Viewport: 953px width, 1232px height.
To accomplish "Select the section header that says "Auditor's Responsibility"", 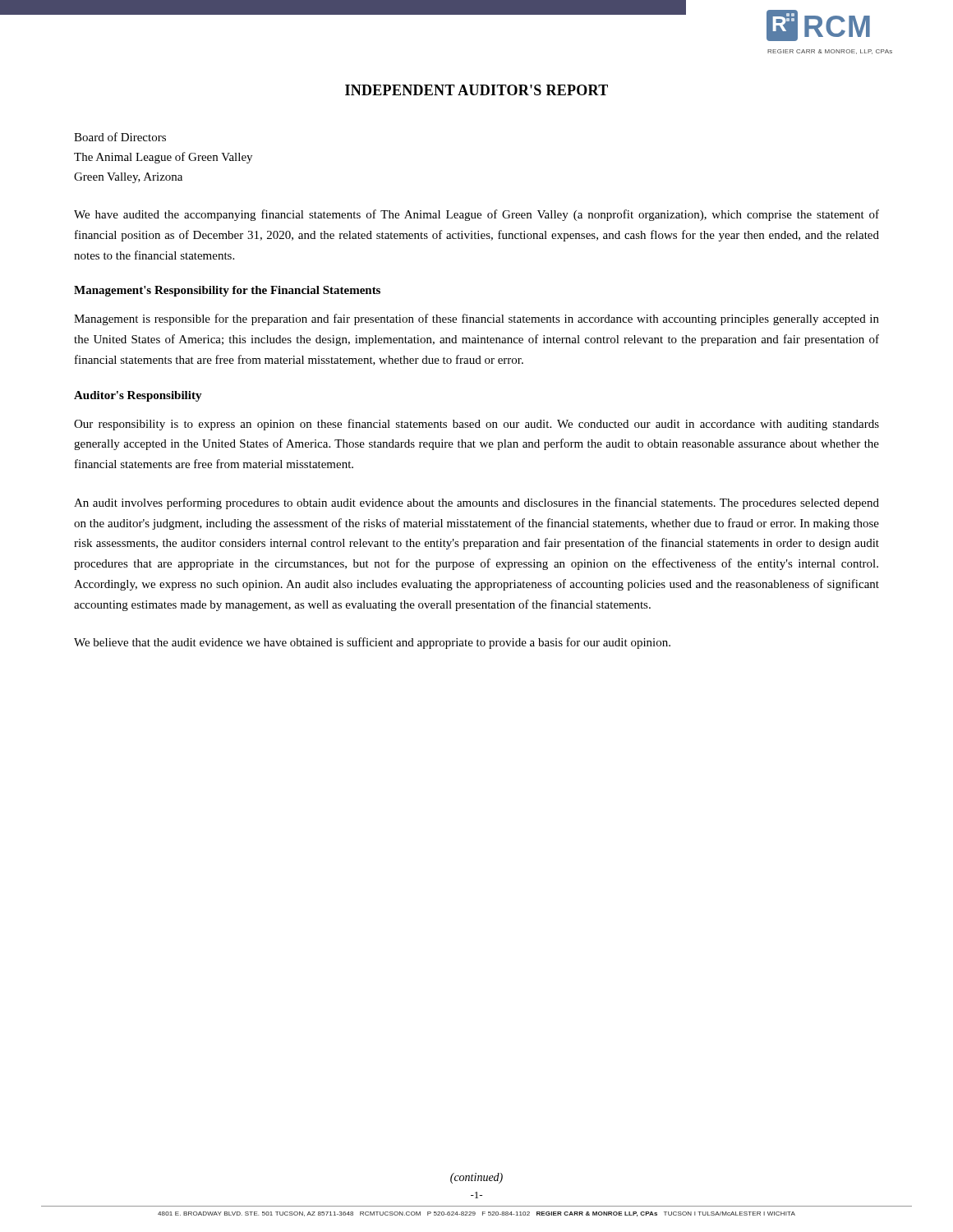I will click(x=138, y=395).
